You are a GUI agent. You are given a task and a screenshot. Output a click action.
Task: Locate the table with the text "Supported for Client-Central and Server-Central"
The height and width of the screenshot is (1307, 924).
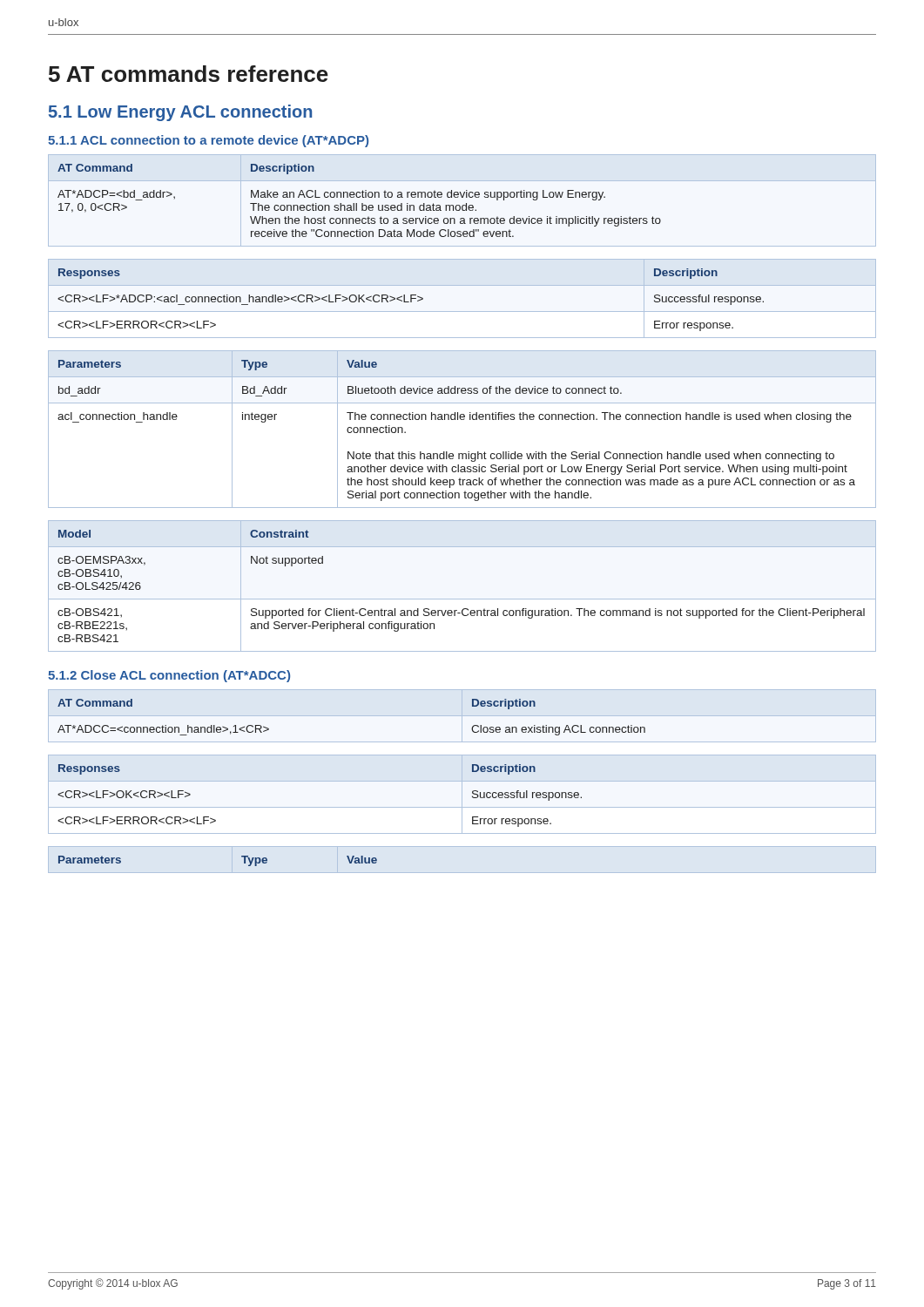(462, 586)
